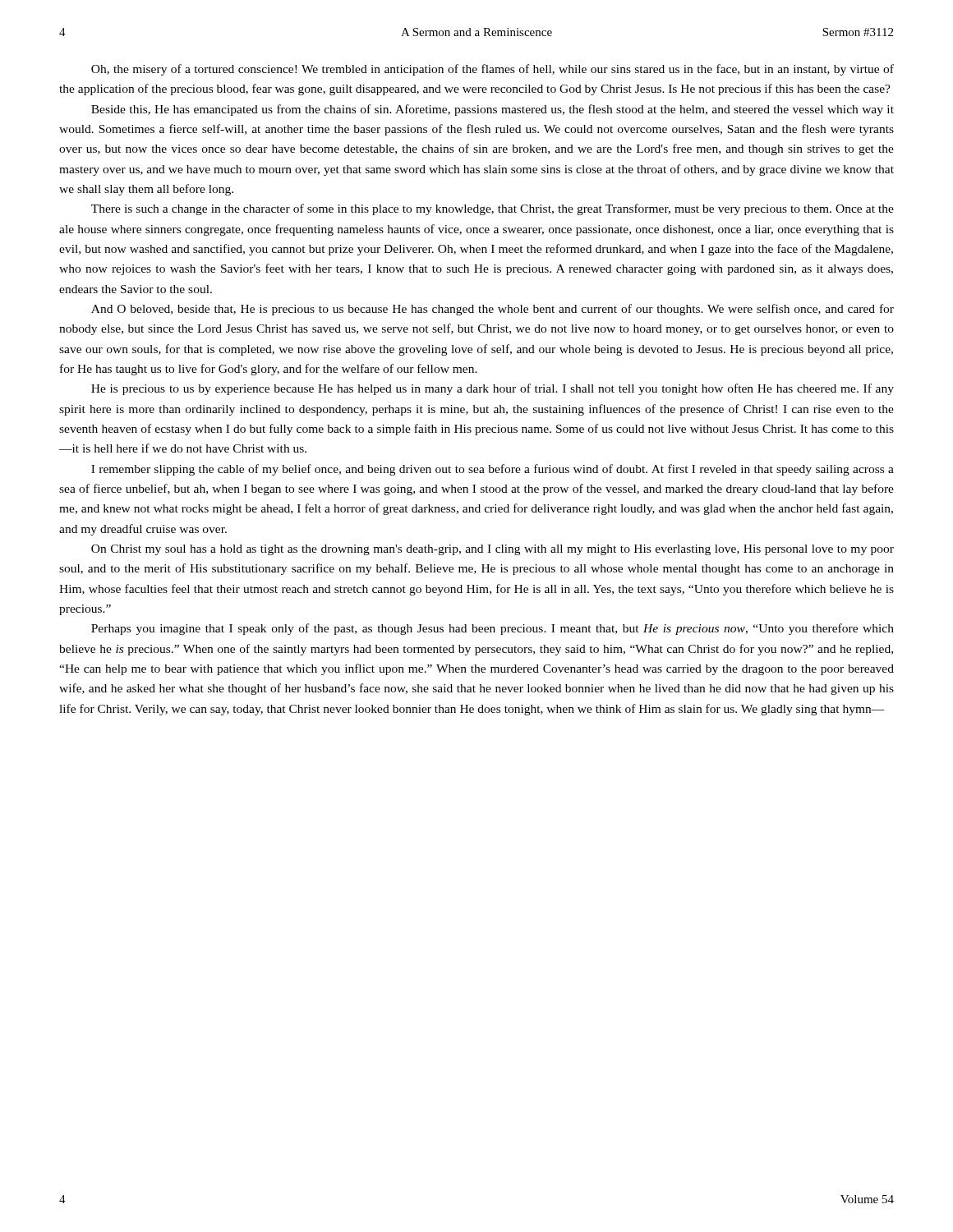Find the text block starting "On Christ my"
This screenshot has height=1232, width=953.
476,579
